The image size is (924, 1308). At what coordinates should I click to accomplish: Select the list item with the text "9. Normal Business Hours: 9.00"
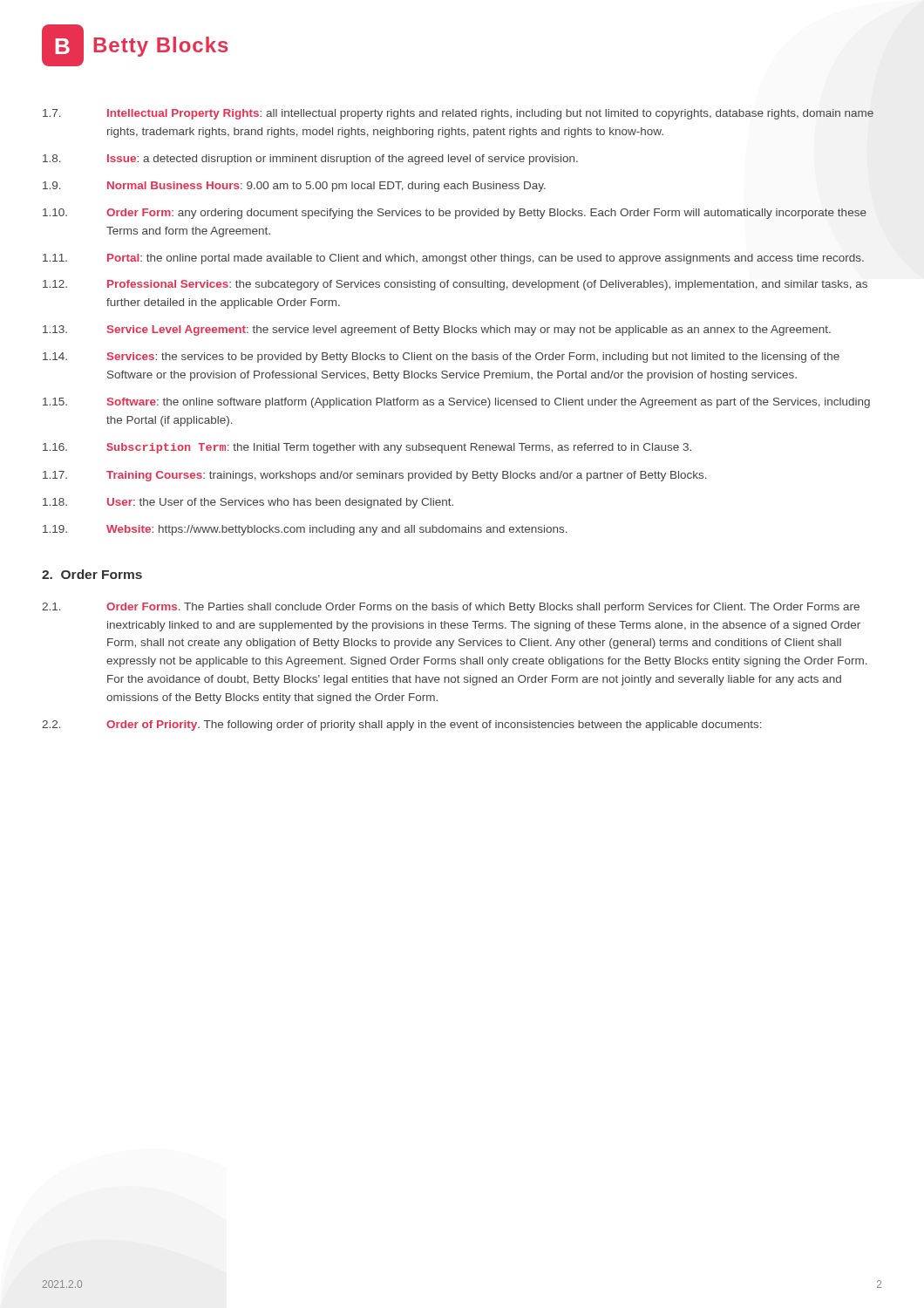[462, 186]
